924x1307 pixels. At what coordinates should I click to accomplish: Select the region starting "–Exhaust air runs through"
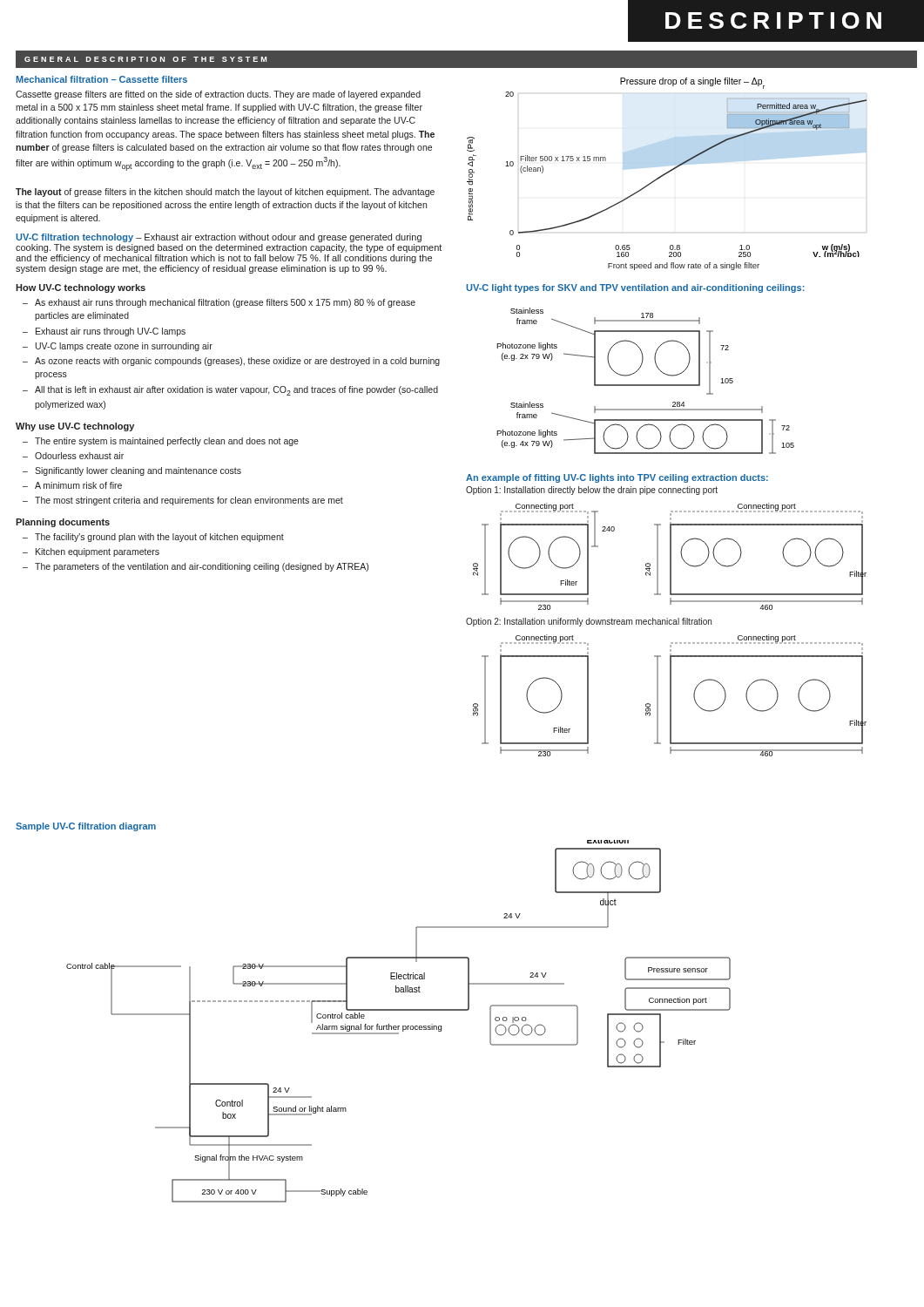pos(104,331)
